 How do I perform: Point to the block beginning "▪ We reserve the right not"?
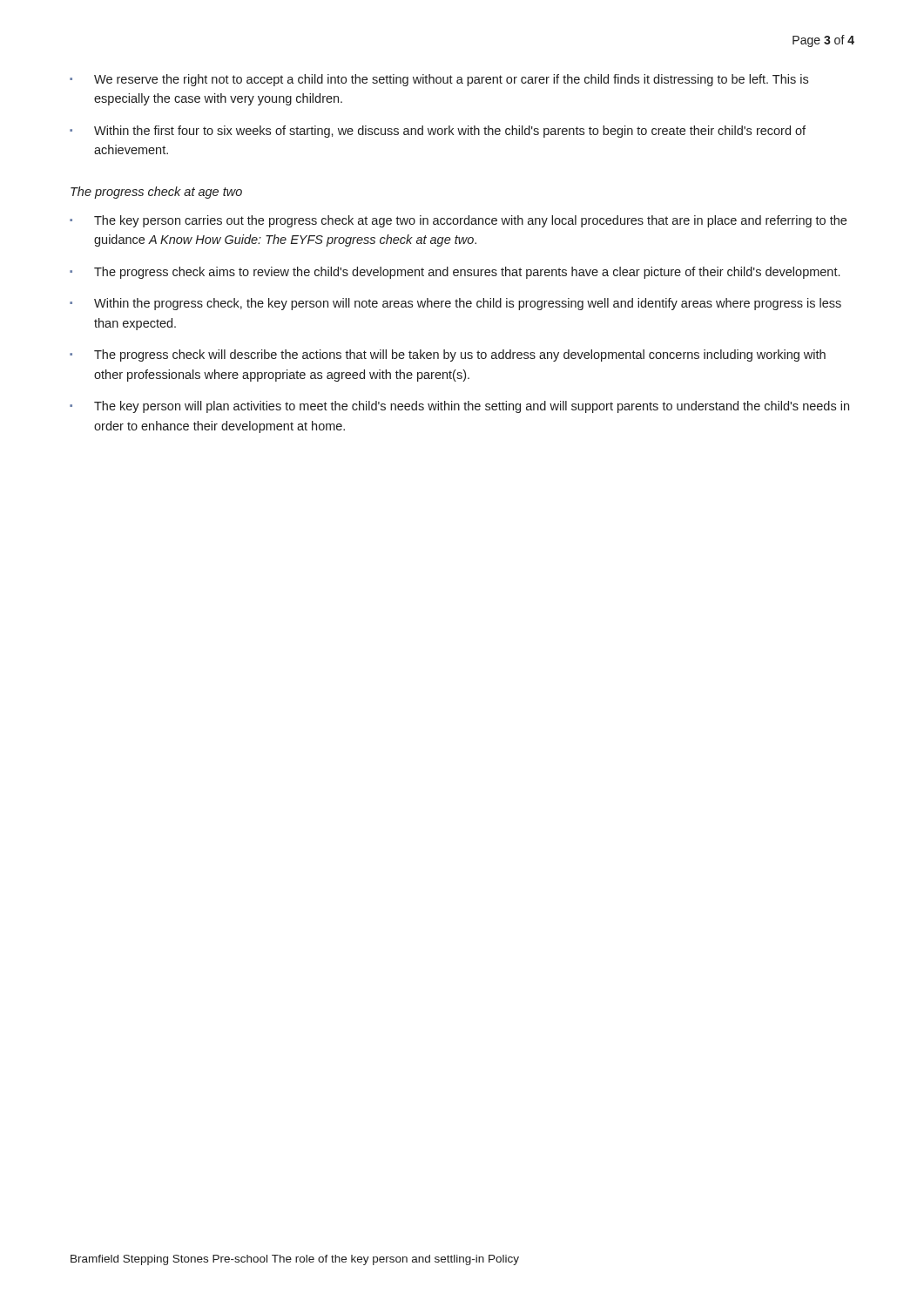click(x=462, y=89)
